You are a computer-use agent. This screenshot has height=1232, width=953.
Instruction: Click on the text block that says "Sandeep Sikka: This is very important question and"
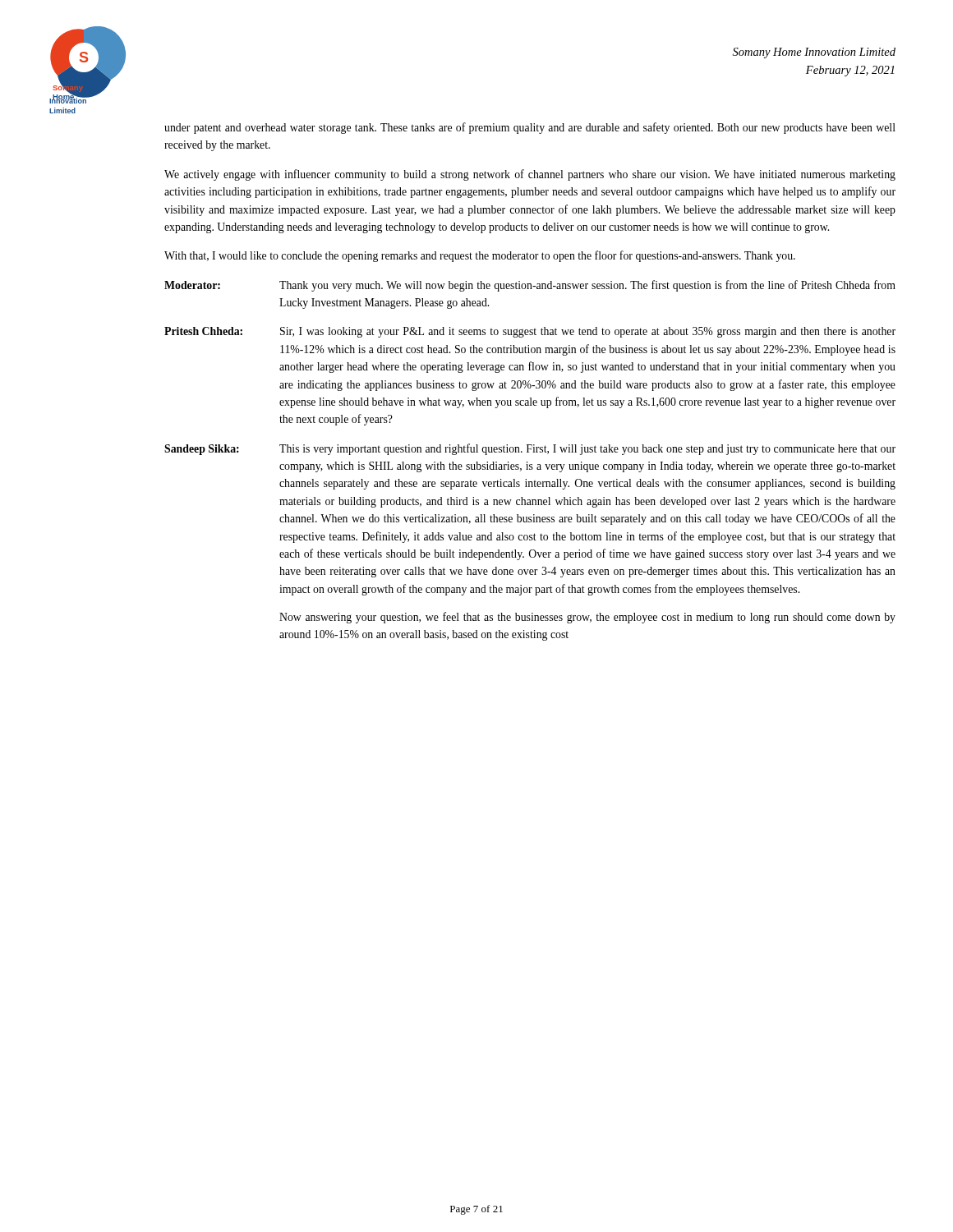click(x=530, y=542)
